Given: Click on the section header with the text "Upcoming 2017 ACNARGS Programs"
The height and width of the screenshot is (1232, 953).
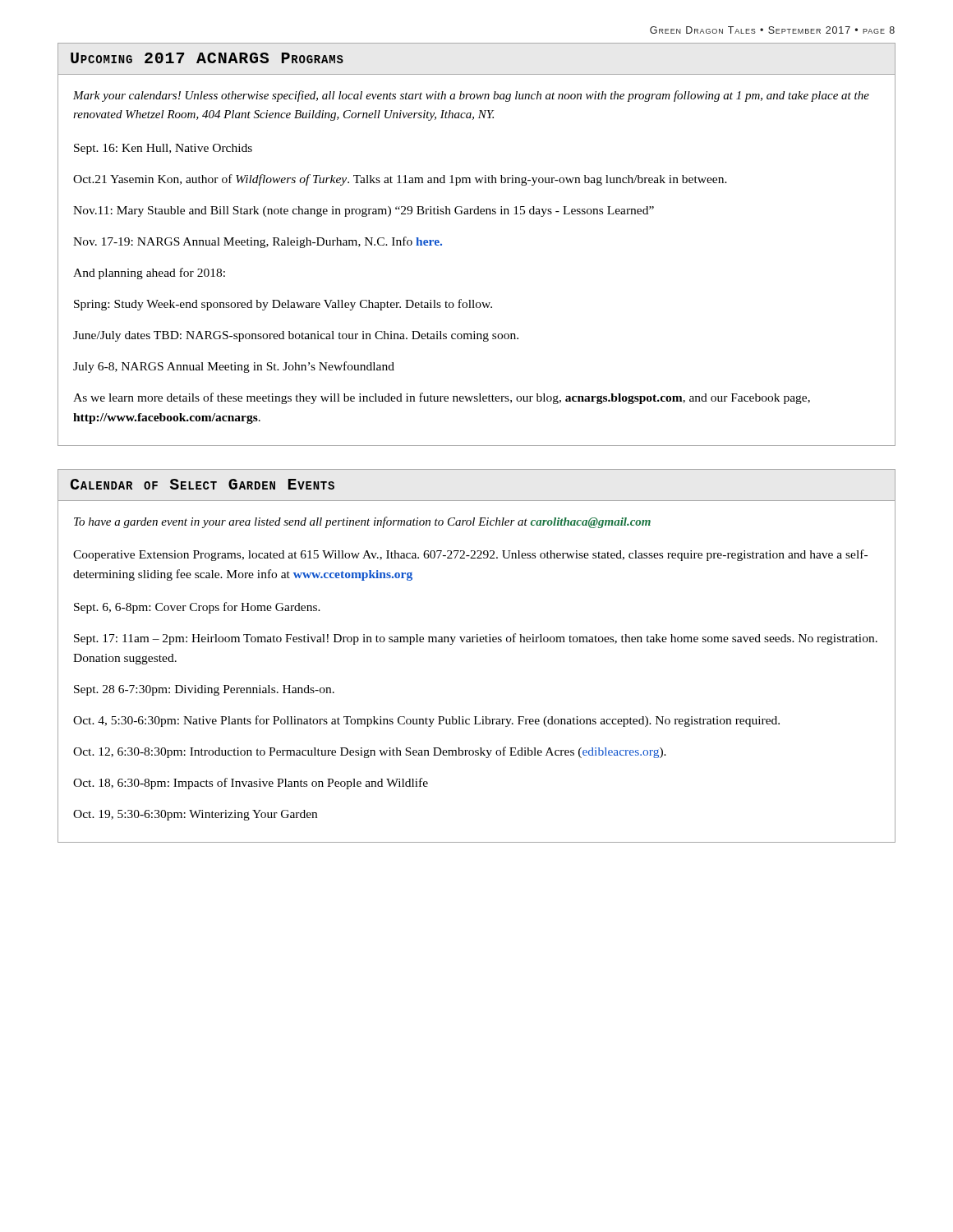Looking at the screenshot, I should 207,59.
